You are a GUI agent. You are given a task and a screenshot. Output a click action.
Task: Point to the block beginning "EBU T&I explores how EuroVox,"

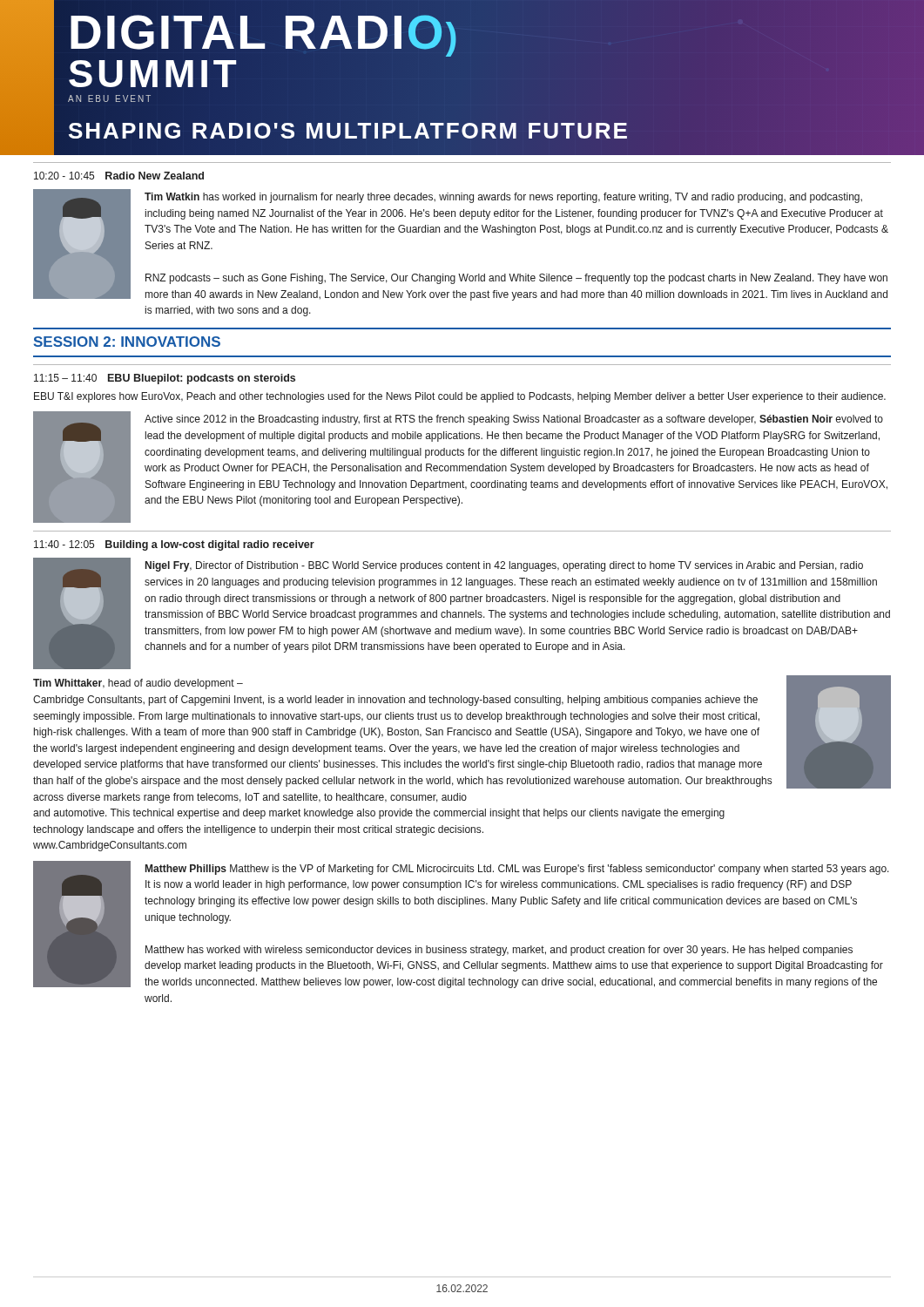pyautogui.click(x=460, y=396)
